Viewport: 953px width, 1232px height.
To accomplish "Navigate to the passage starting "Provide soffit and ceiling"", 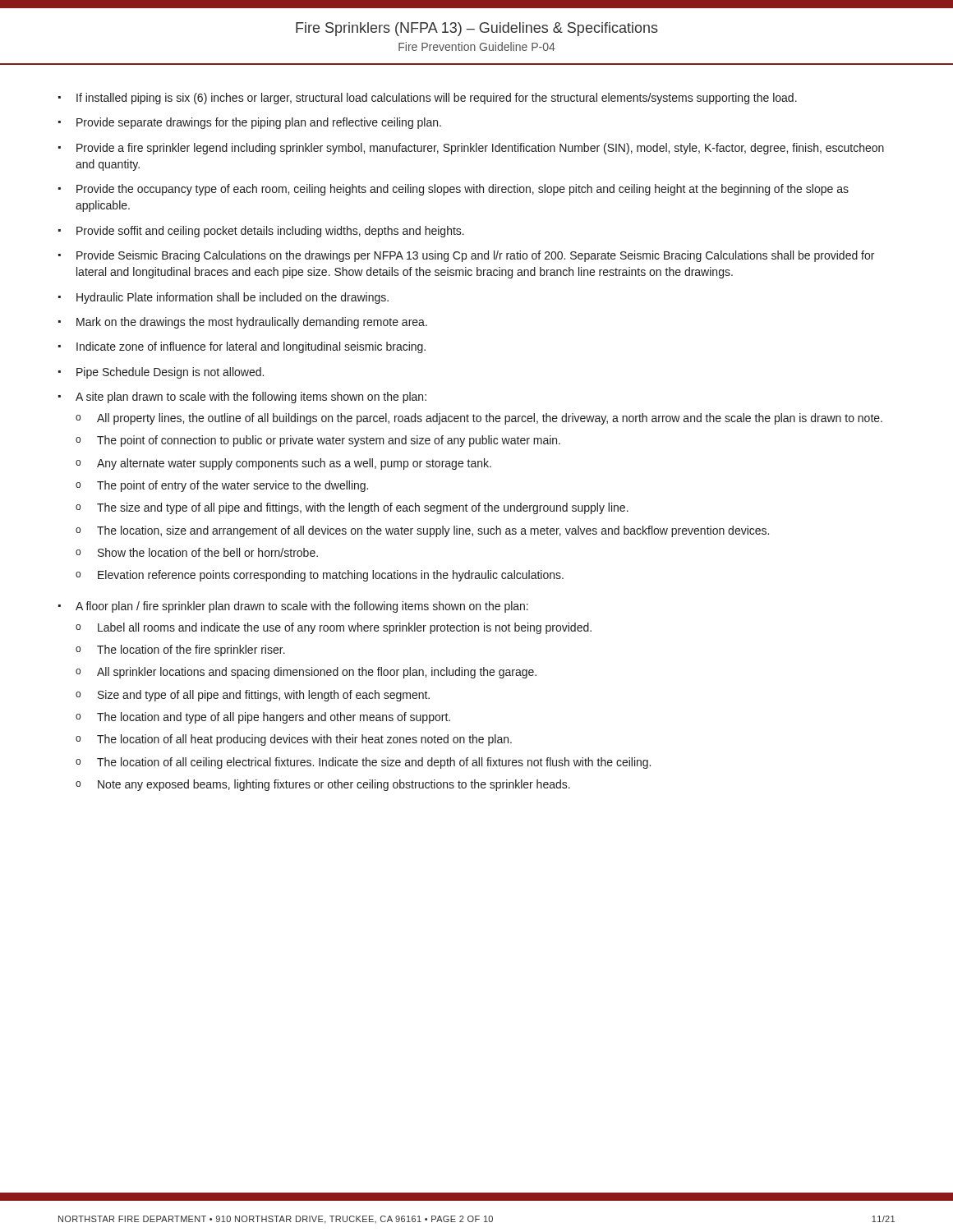I will (270, 232).
